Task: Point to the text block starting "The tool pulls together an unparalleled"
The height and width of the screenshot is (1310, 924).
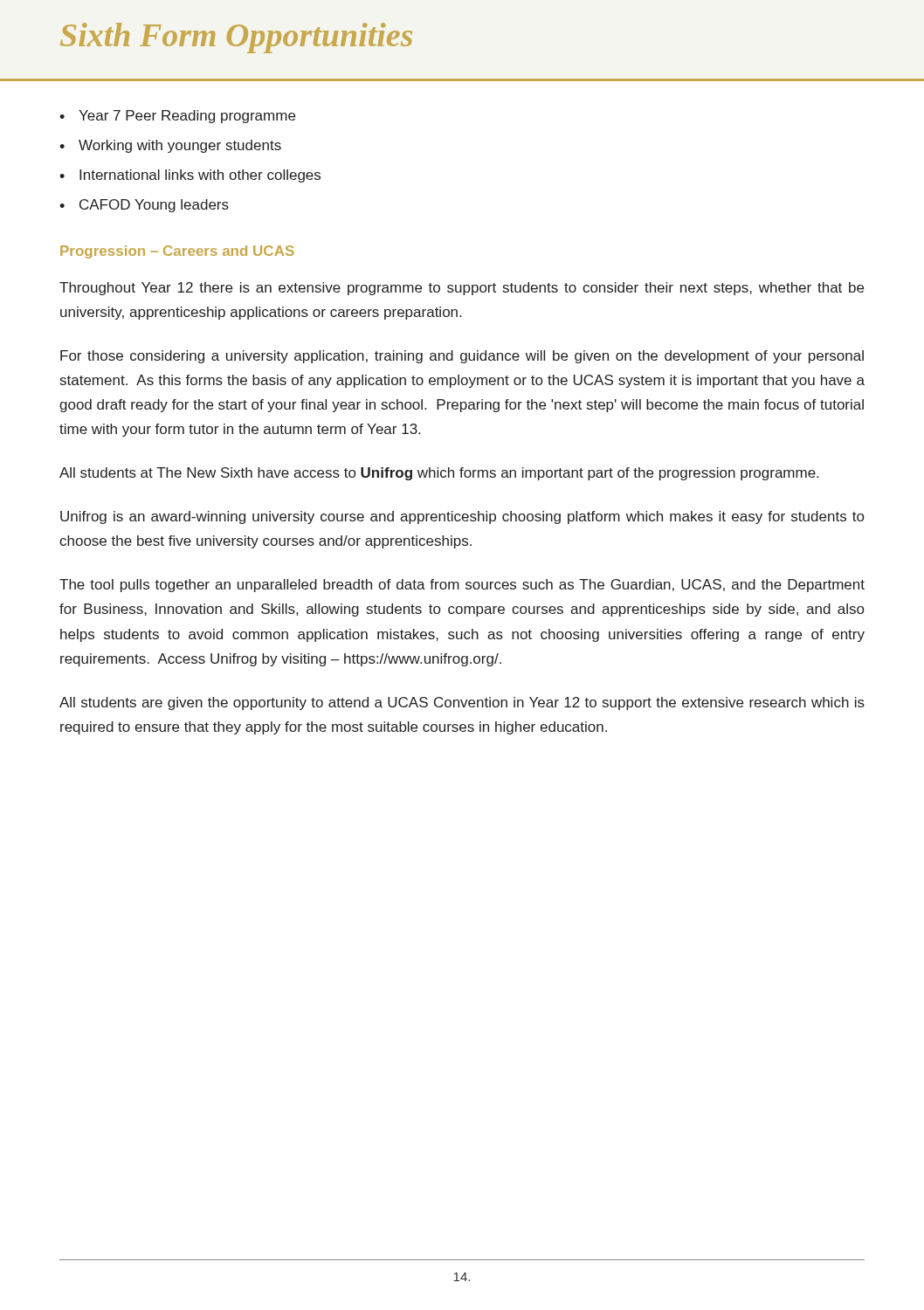Action: point(462,622)
